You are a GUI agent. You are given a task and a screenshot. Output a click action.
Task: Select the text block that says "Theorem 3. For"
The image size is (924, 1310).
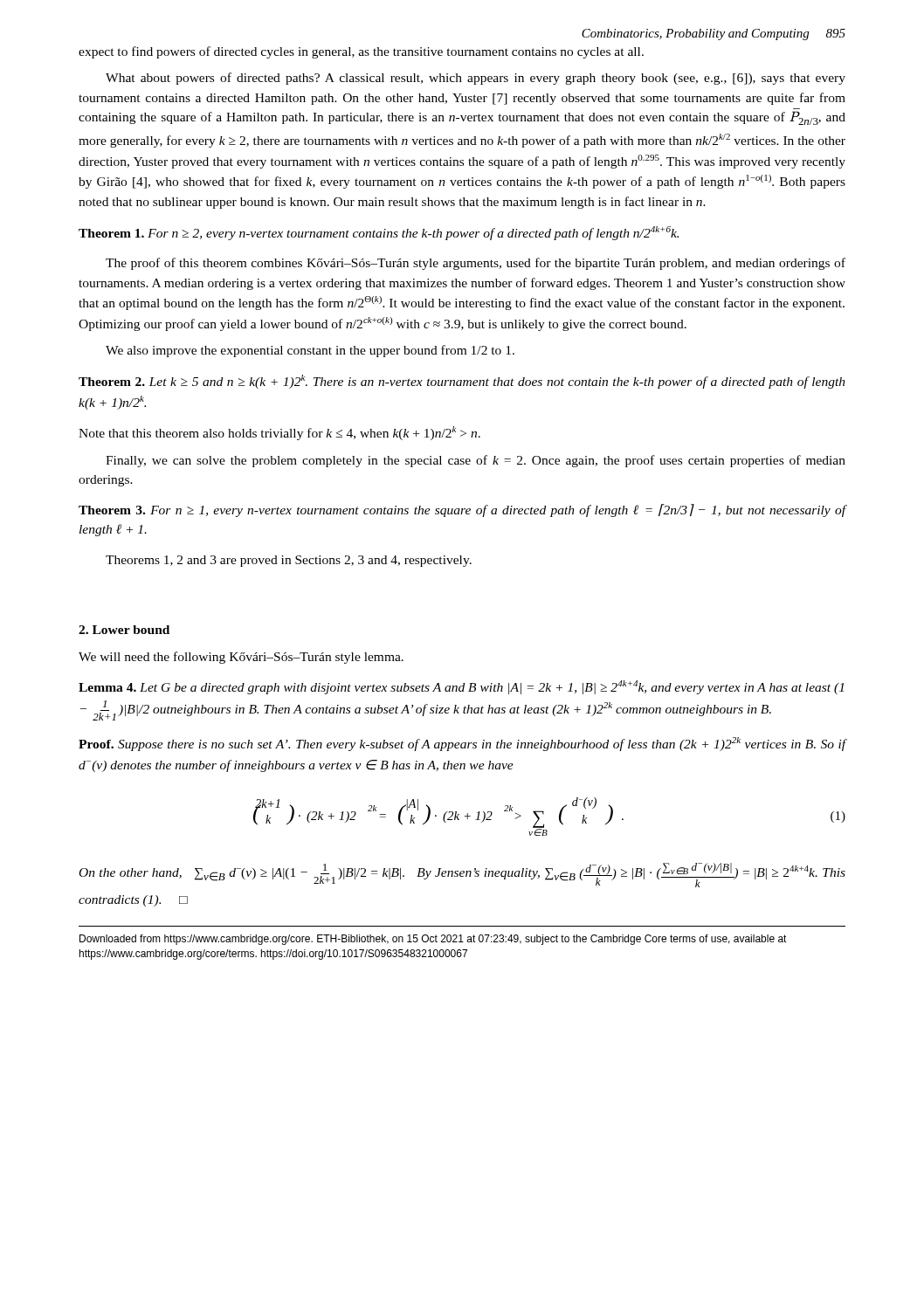462,520
